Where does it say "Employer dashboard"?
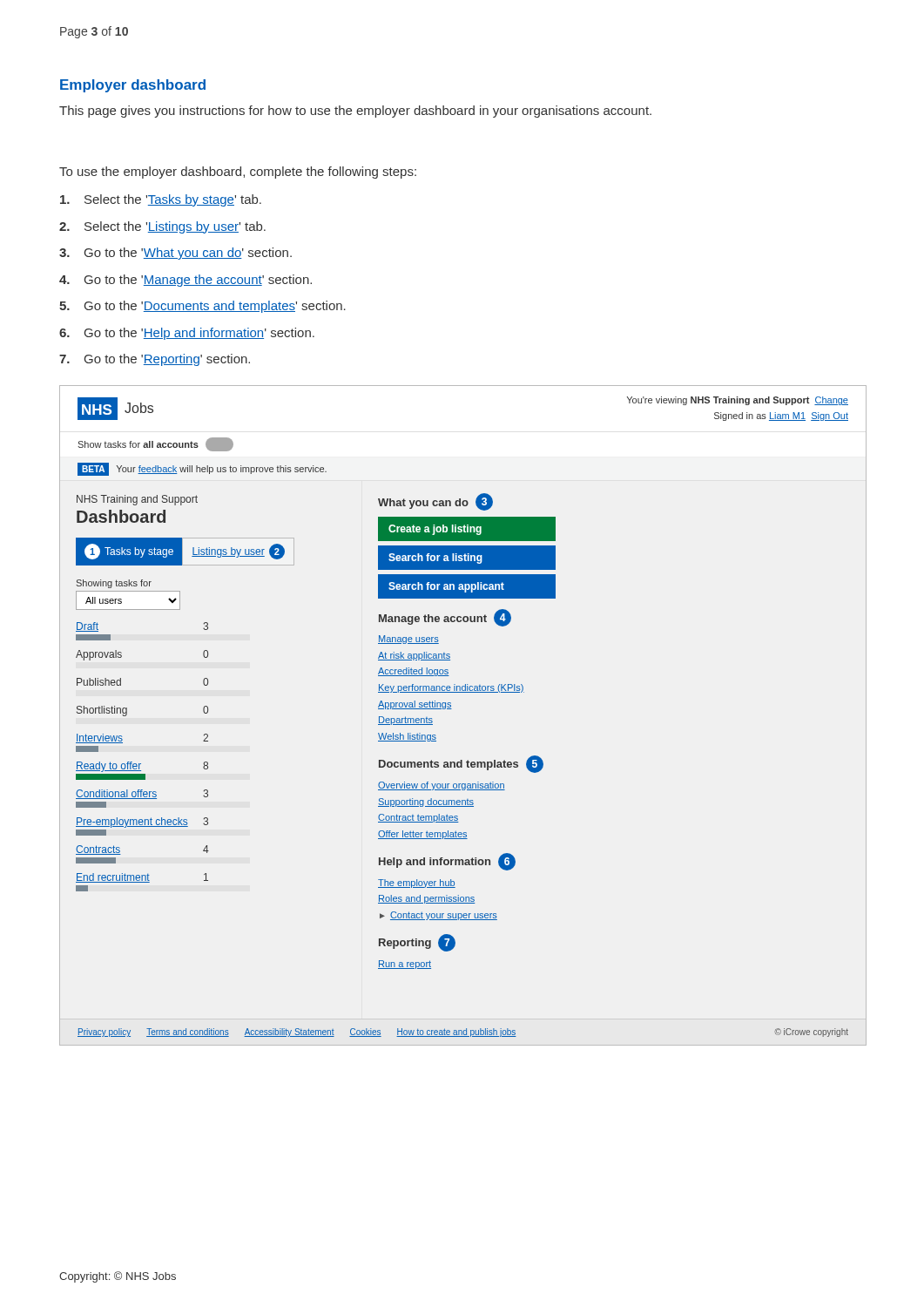The width and height of the screenshot is (924, 1307). [133, 85]
